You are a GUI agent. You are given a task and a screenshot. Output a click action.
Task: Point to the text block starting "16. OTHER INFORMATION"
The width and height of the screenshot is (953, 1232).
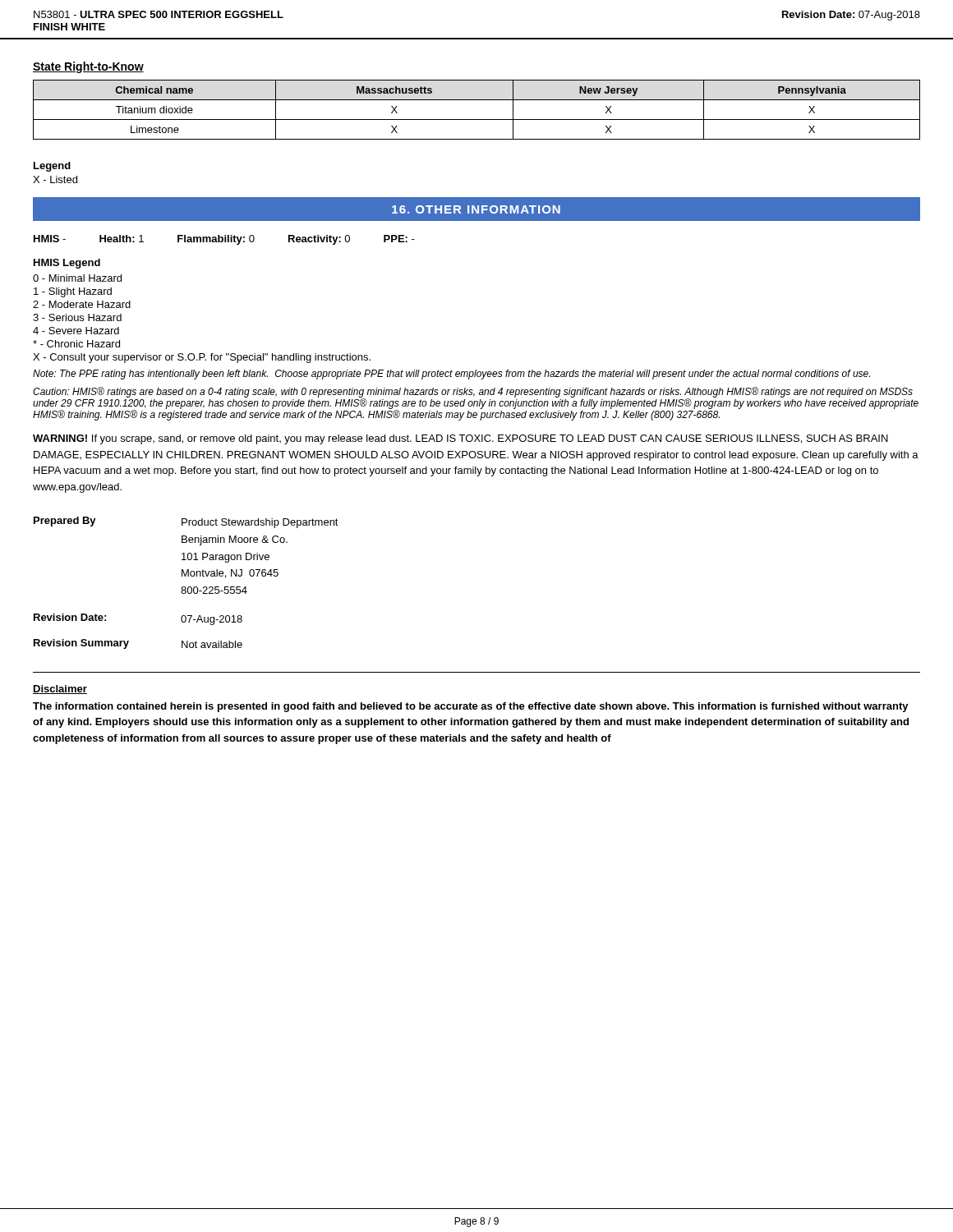476,209
